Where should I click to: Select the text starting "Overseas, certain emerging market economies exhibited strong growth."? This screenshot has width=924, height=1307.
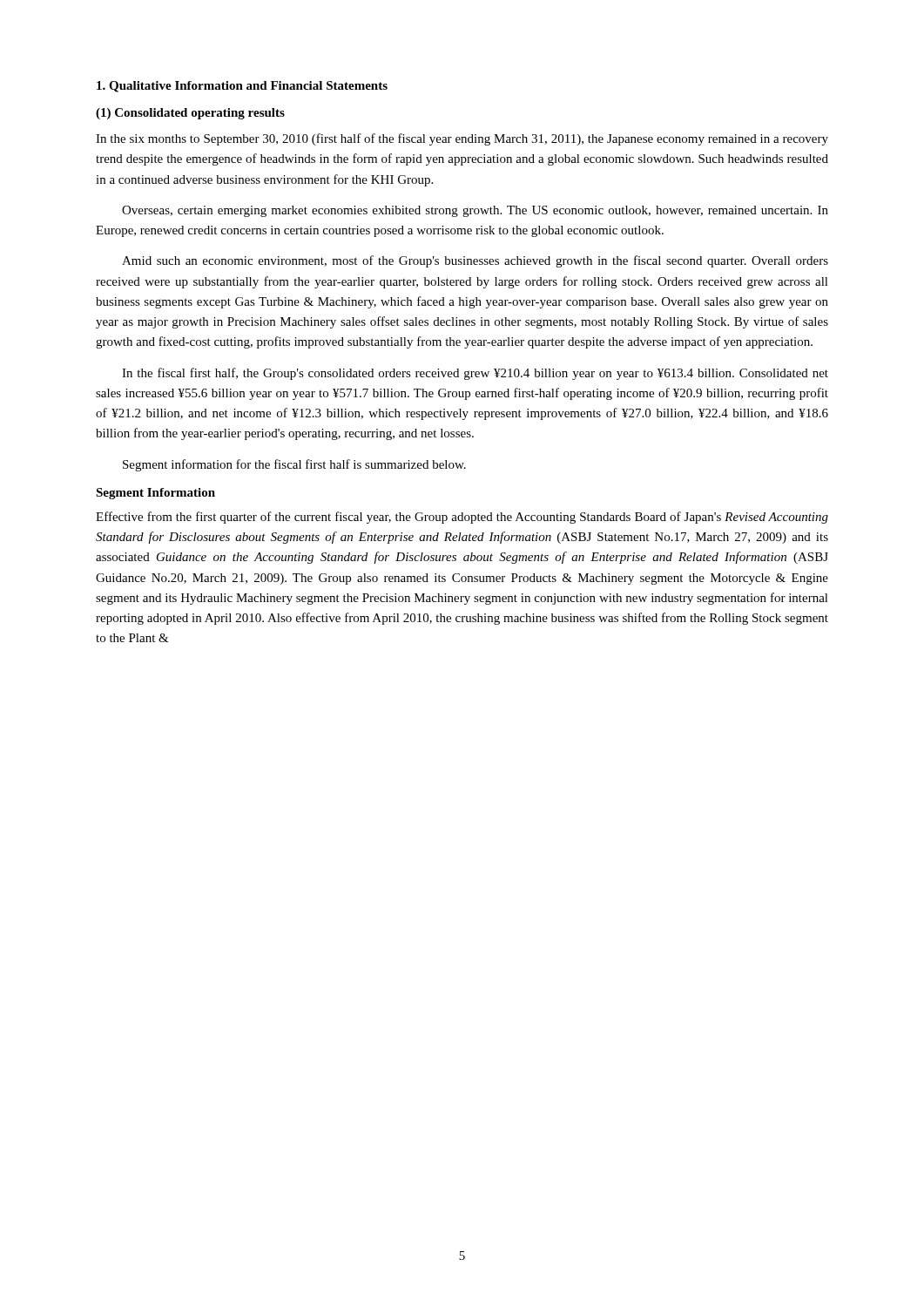tap(462, 220)
